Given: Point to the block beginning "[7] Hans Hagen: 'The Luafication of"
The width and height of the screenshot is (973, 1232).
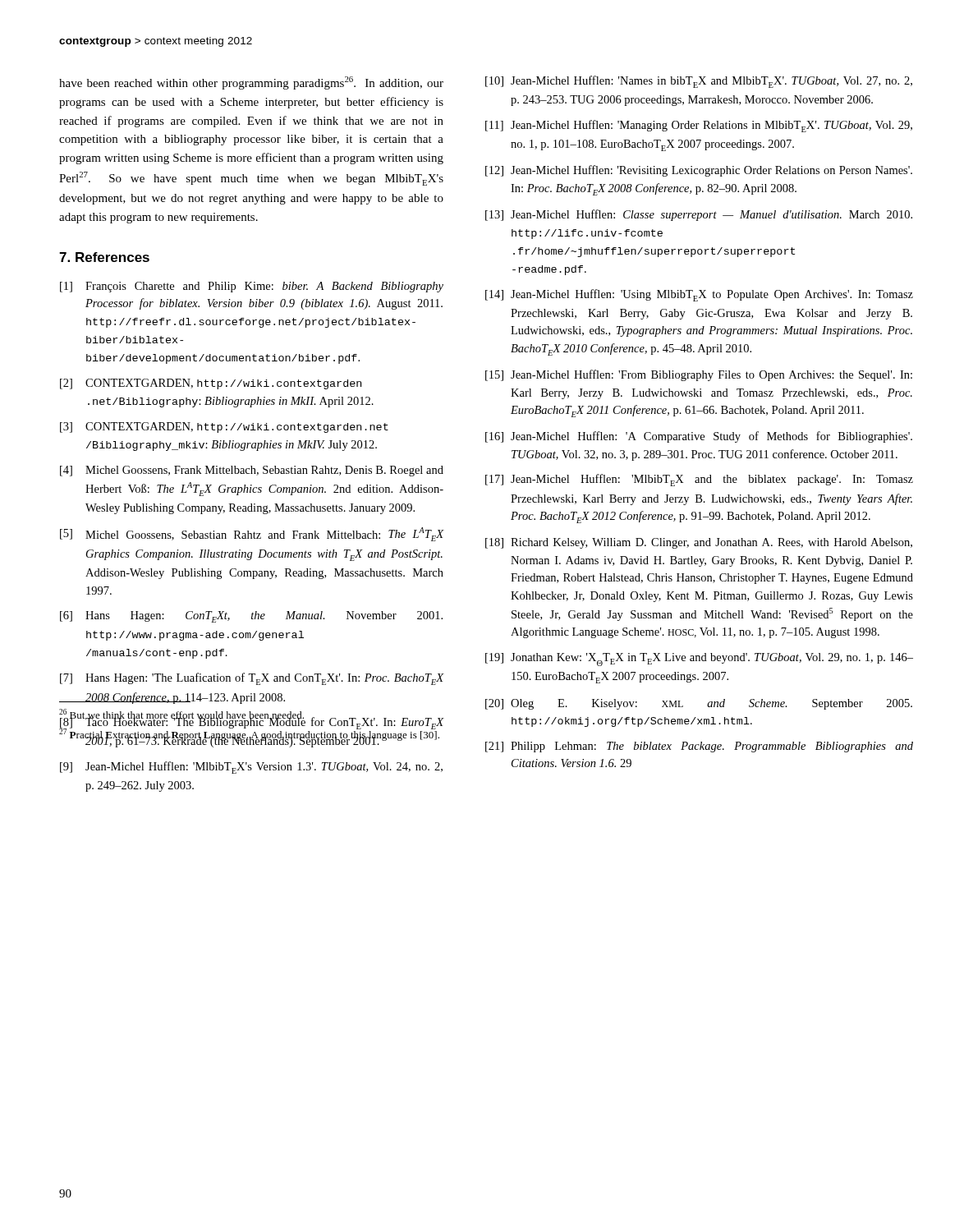Looking at the screenshot, I should 251,688.
